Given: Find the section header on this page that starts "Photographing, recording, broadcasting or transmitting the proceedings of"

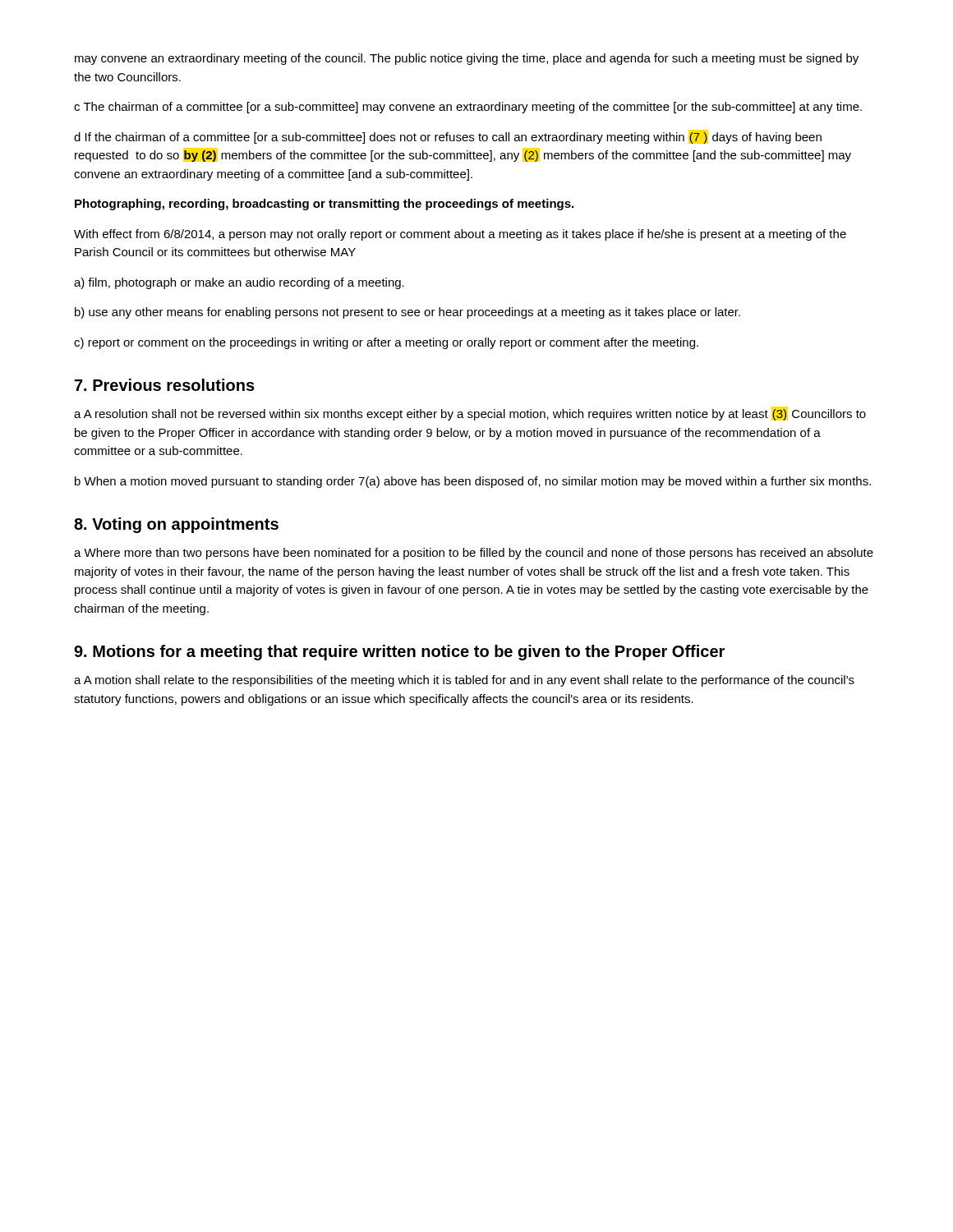Looking at the screenshot, I should click(324, 203).
